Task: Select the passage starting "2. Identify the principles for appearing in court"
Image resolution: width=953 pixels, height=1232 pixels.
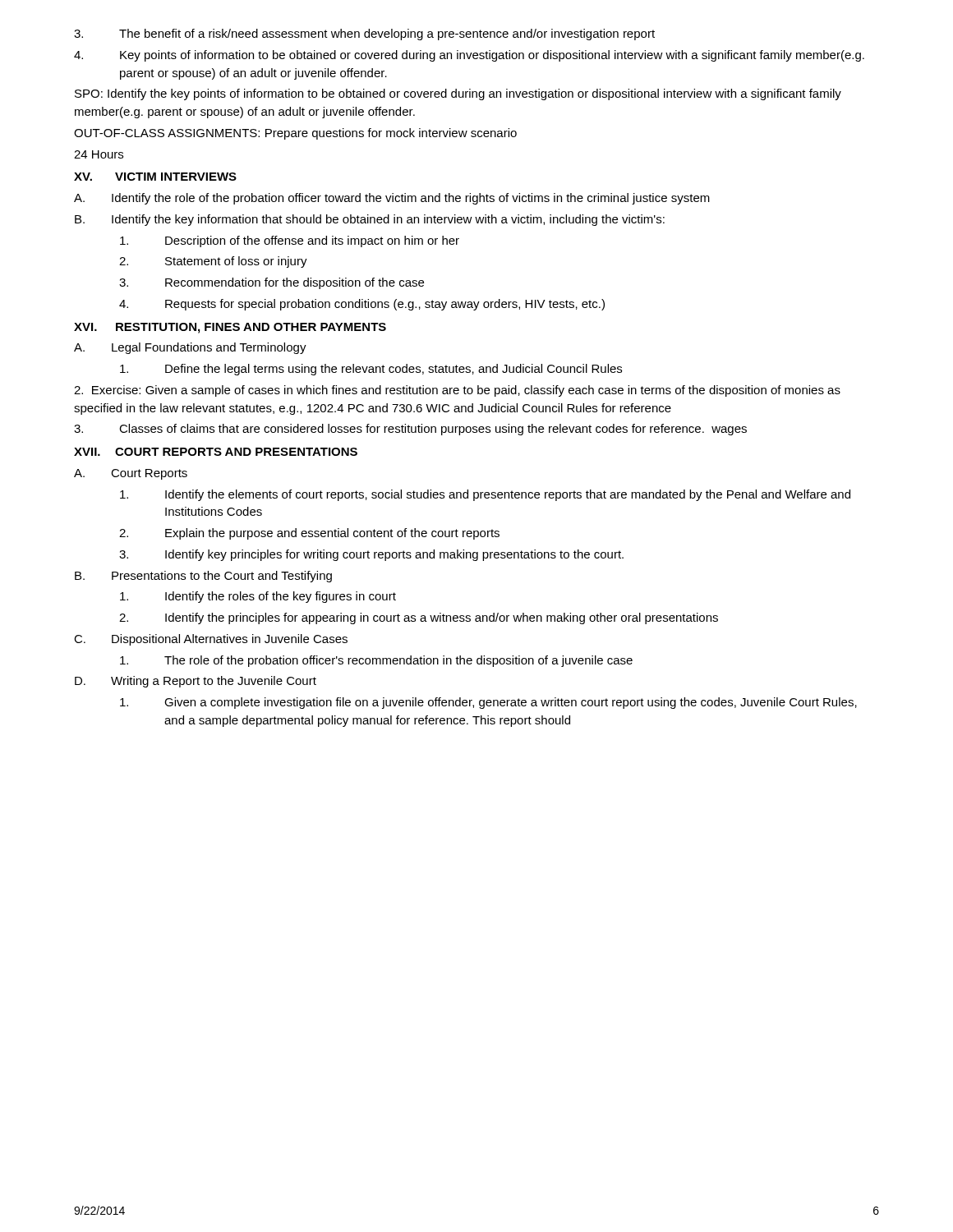Action: pyautogui.click(x=499, y=618)
